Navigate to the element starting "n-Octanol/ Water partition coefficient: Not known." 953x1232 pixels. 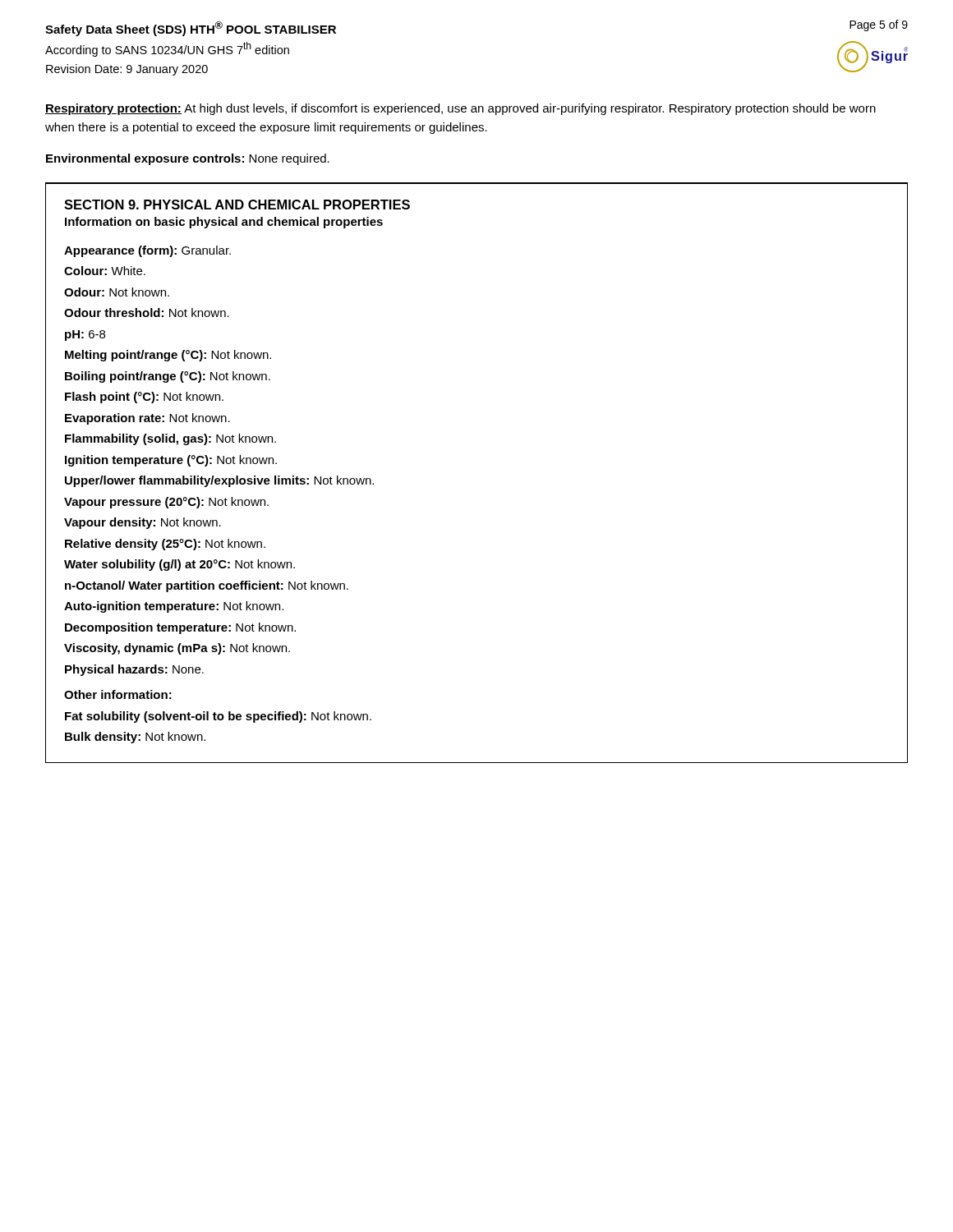207,585
